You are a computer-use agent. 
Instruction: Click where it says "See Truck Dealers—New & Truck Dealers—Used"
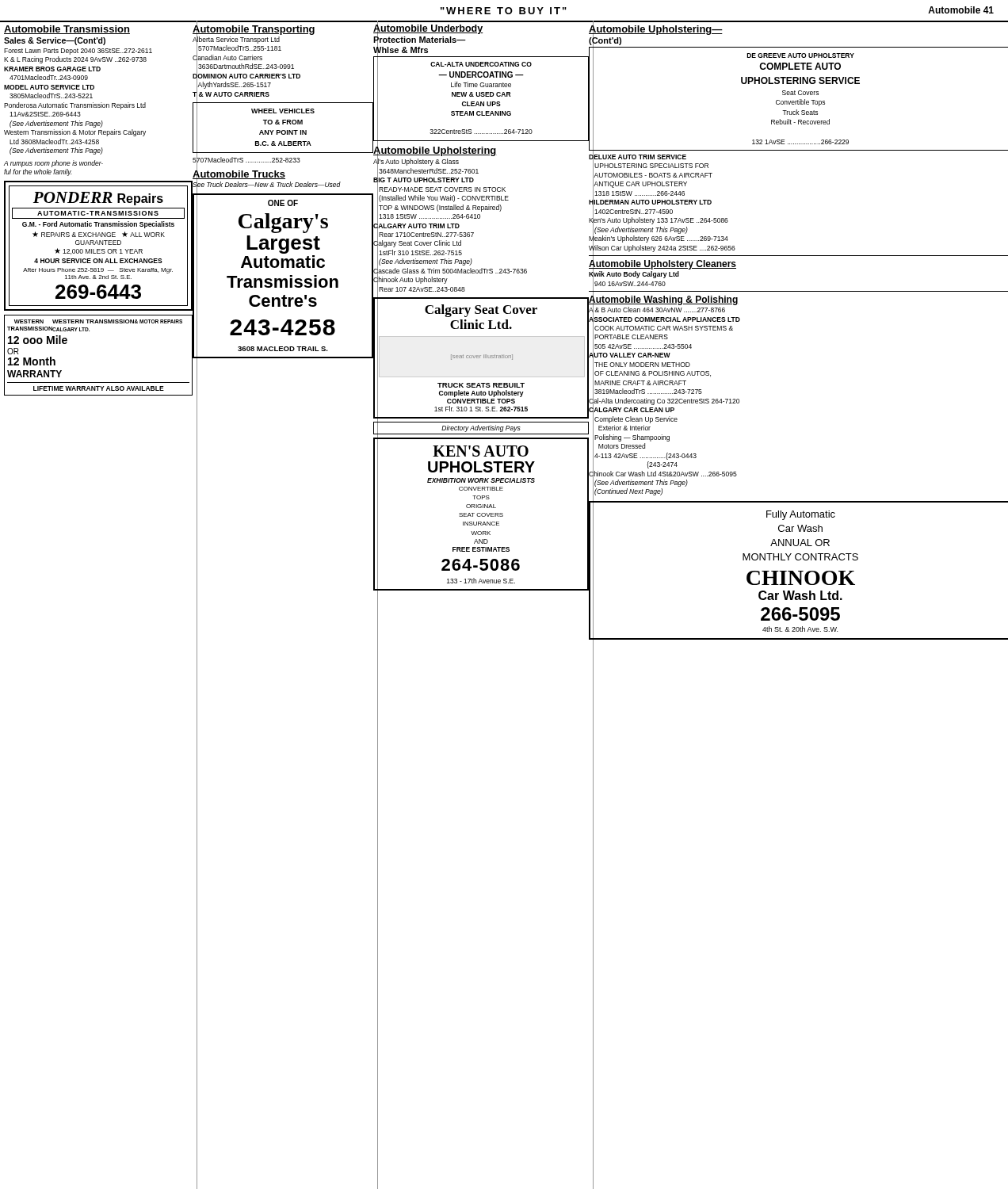coord(266,185)
